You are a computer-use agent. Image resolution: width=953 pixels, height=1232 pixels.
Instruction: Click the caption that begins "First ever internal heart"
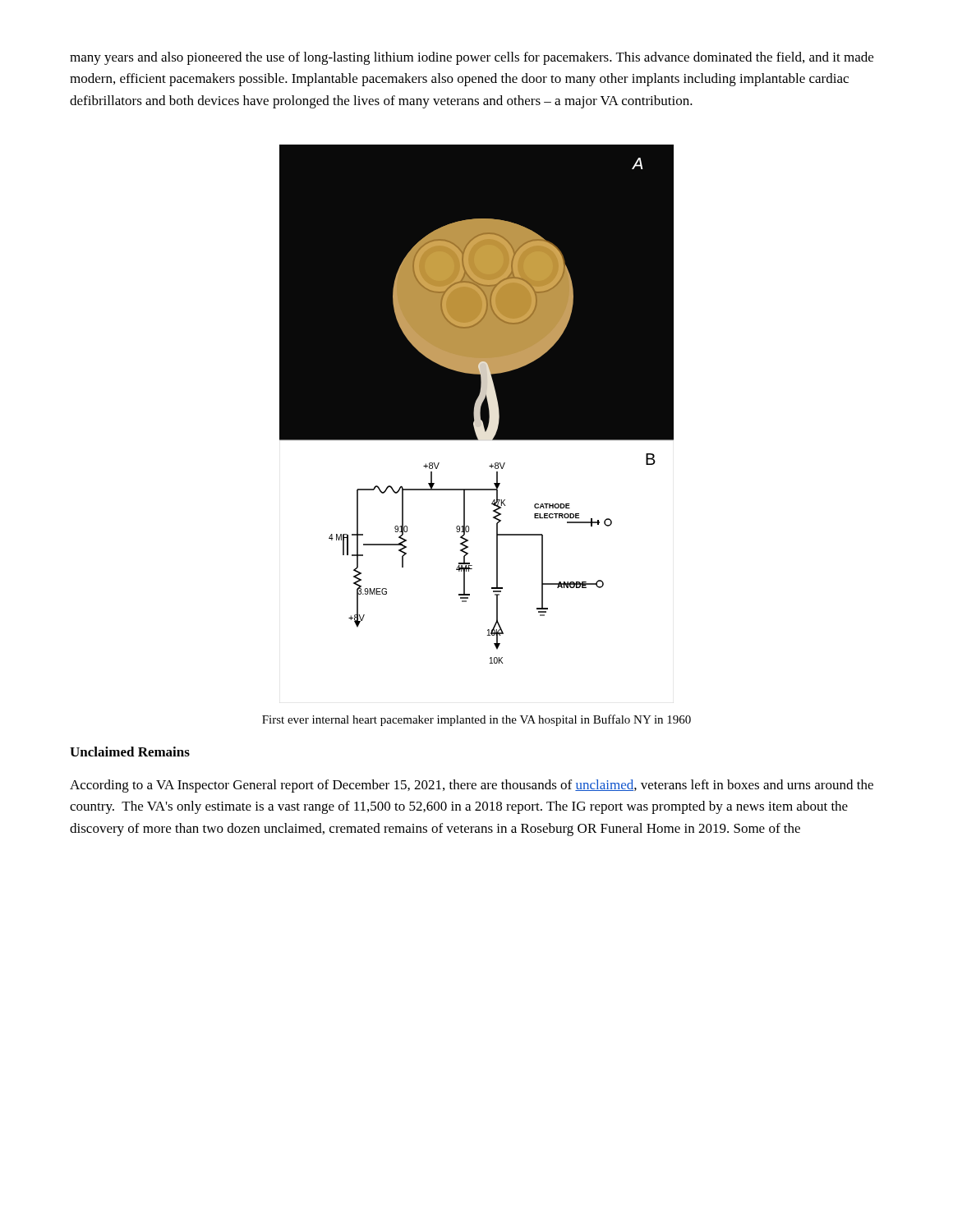point(476,720)
